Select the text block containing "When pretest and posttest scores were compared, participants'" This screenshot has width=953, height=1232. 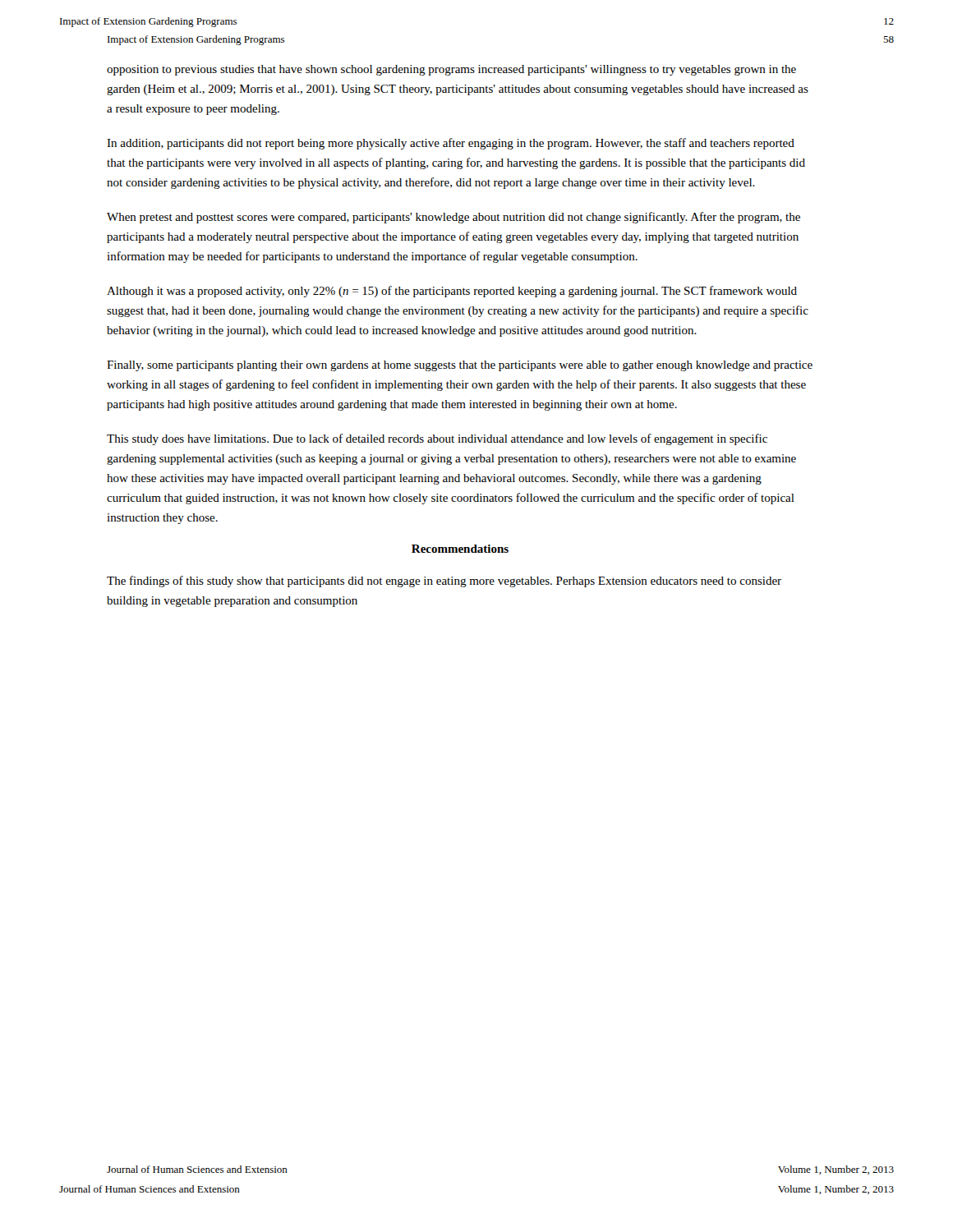click(x=454, y=237)
